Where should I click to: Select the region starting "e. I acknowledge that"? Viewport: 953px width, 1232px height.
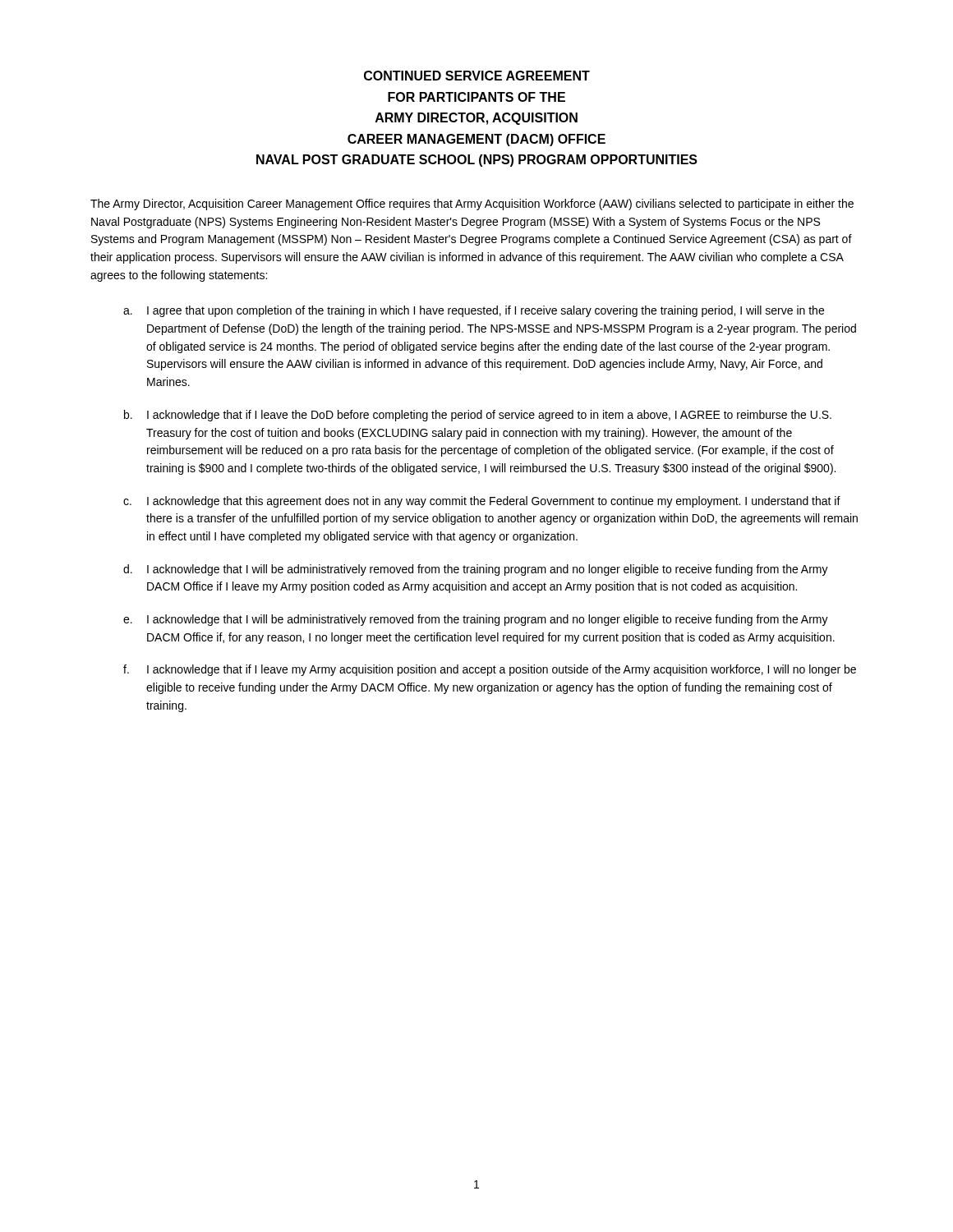coord(493,629)
